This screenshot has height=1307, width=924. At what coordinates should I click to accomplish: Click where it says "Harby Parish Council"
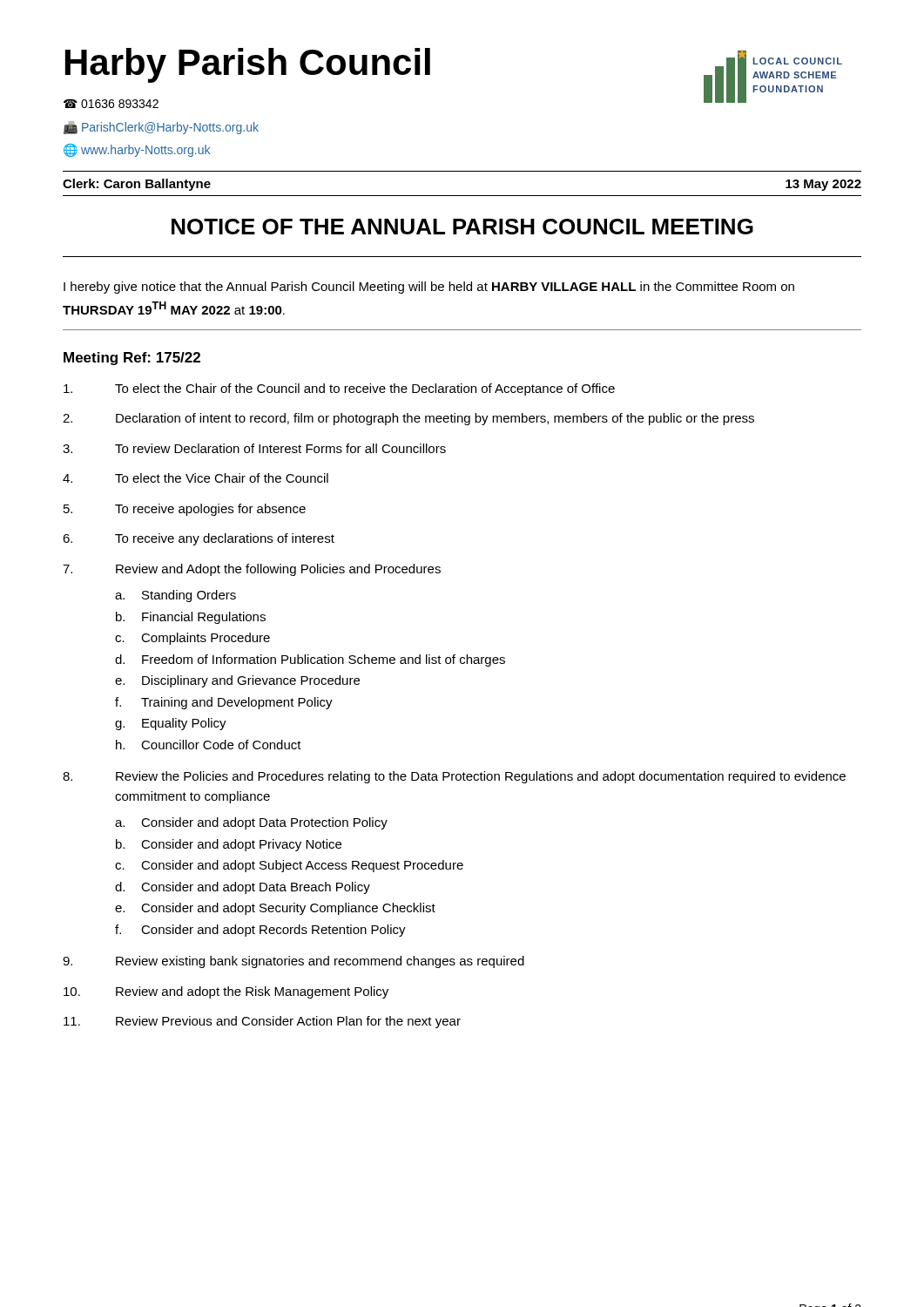(x=248, y=63)
